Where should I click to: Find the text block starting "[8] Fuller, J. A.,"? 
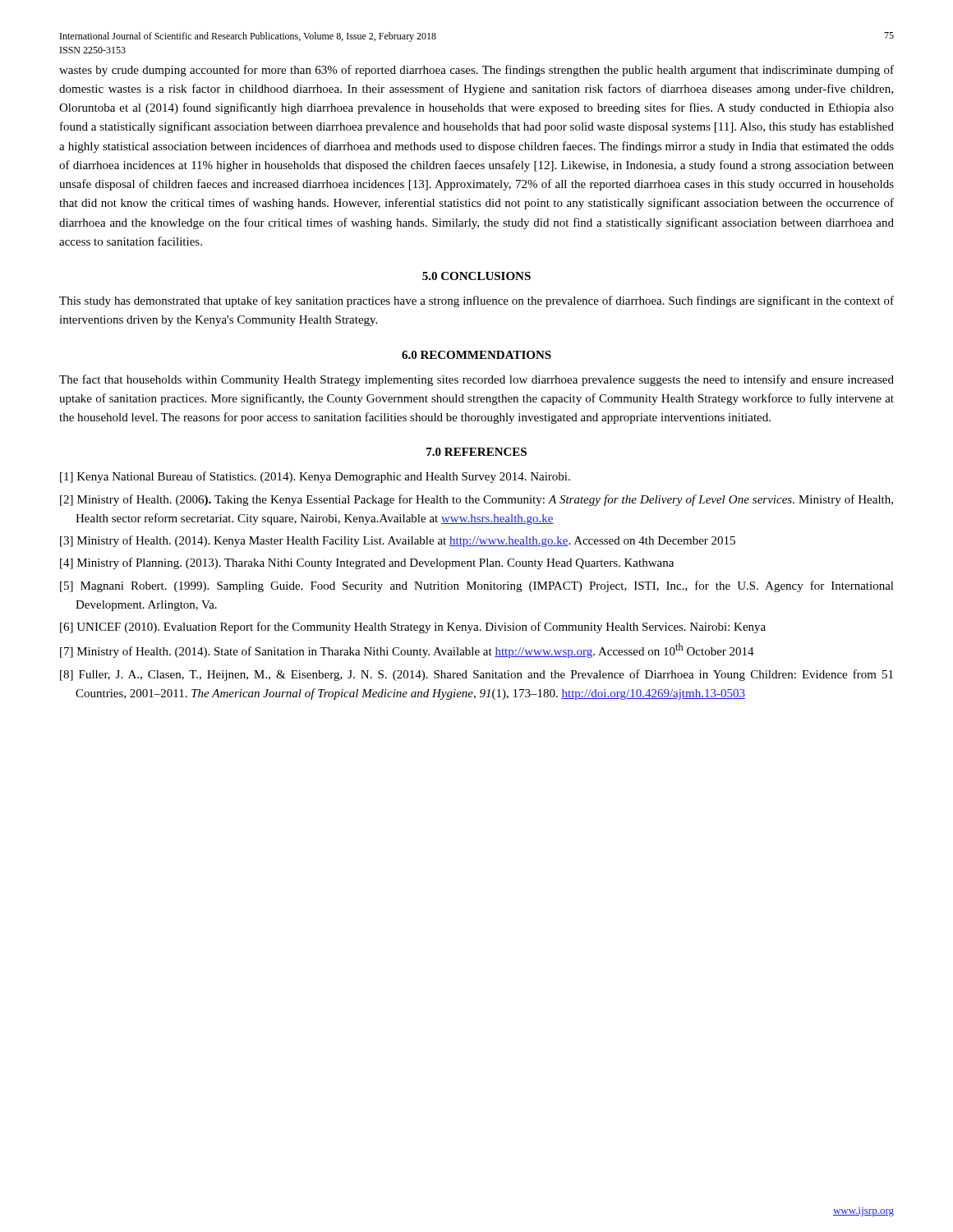[476, 684]
